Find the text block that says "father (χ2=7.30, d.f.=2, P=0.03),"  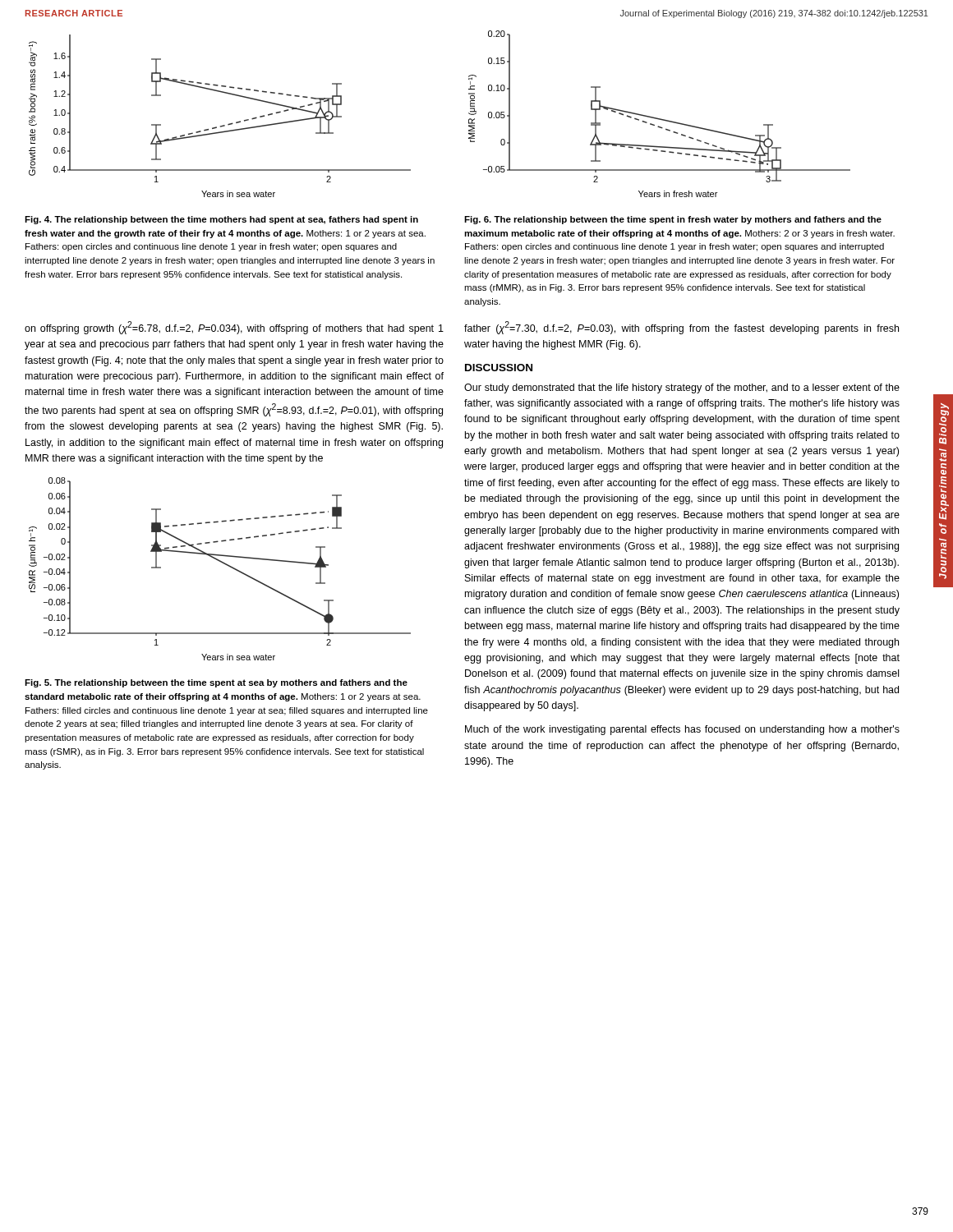682,335
